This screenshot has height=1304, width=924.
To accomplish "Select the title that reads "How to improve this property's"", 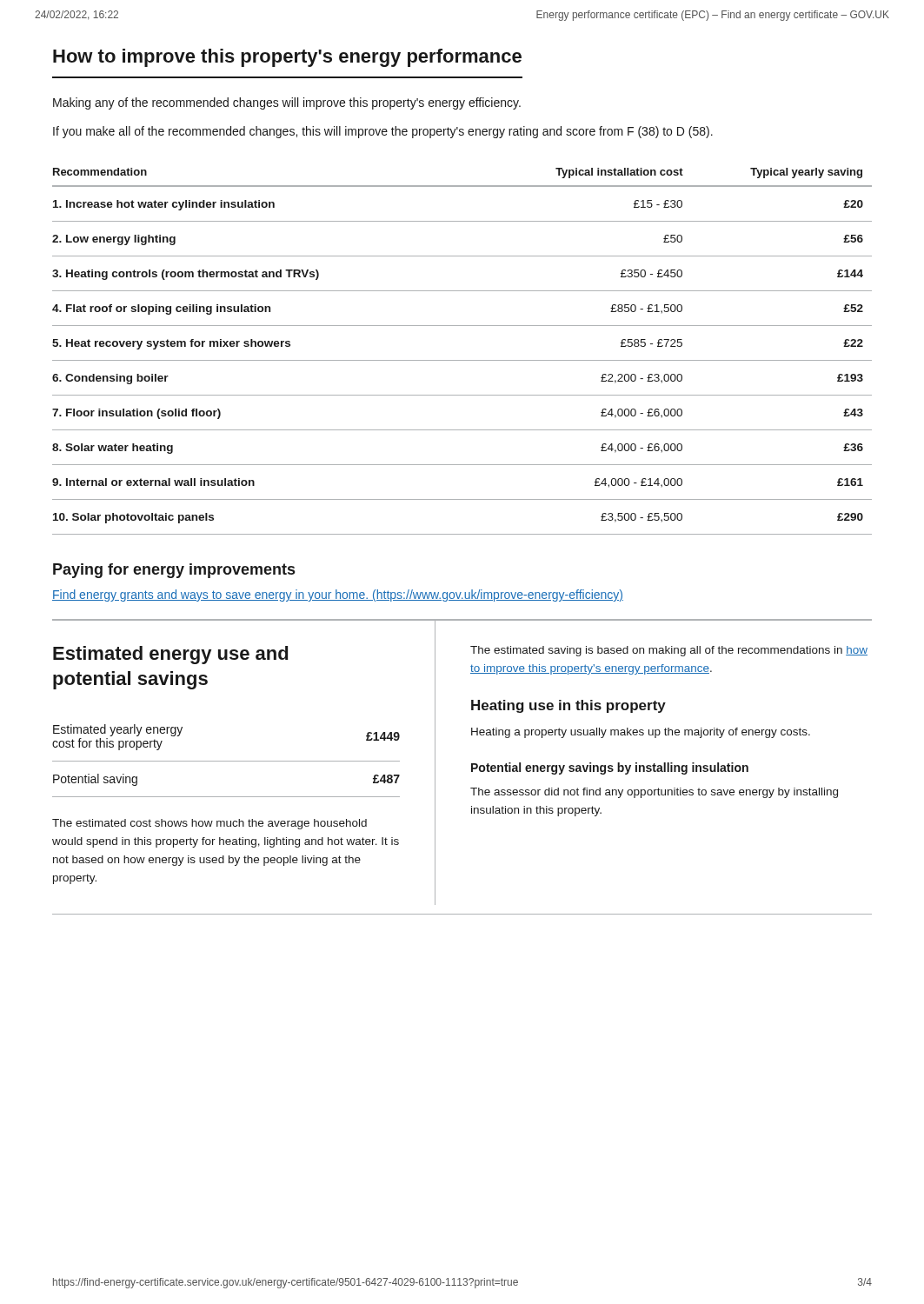I will click(287, 62).
